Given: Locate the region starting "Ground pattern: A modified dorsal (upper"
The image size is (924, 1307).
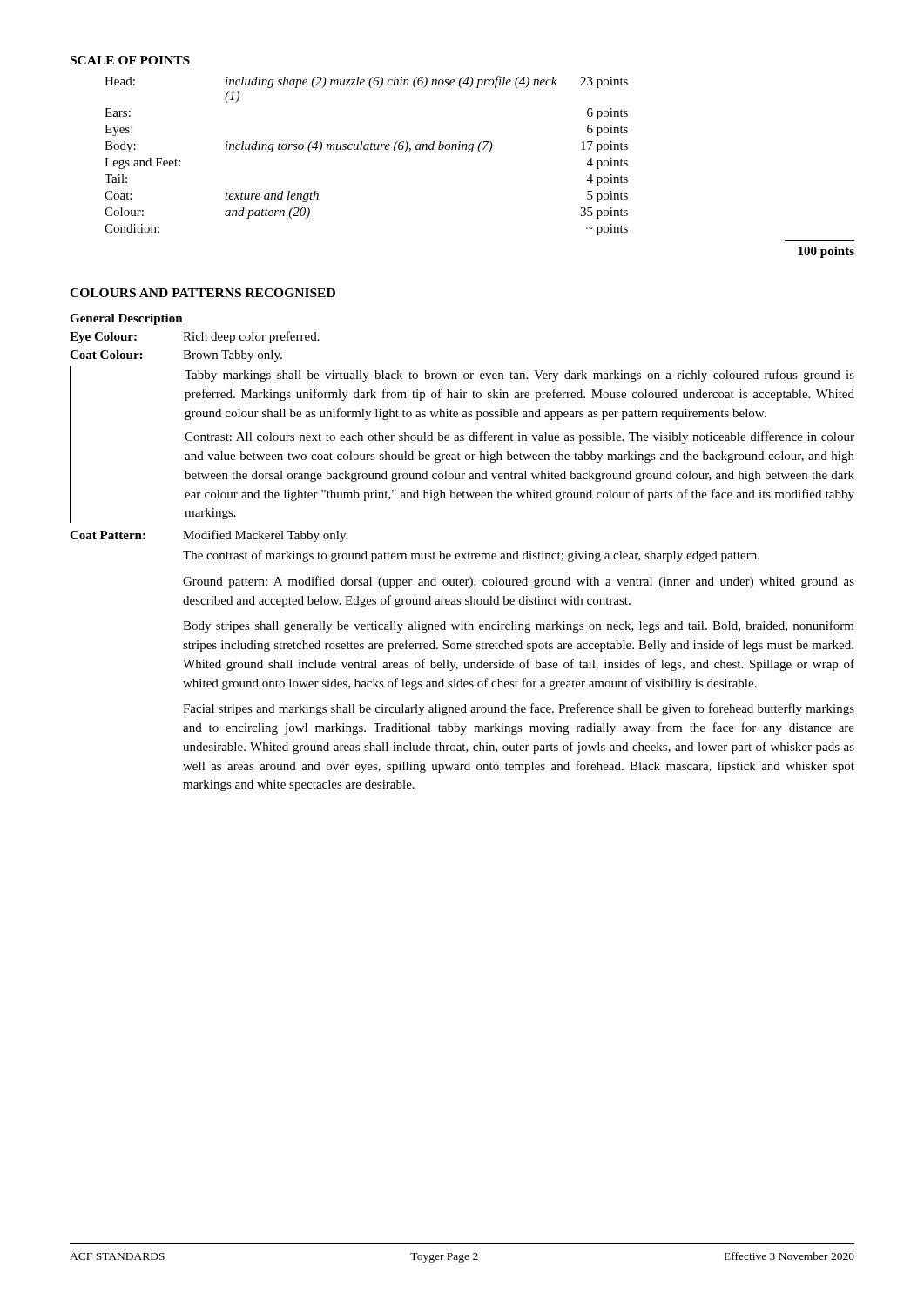Looking at the screenshot, I should [519, 590].
